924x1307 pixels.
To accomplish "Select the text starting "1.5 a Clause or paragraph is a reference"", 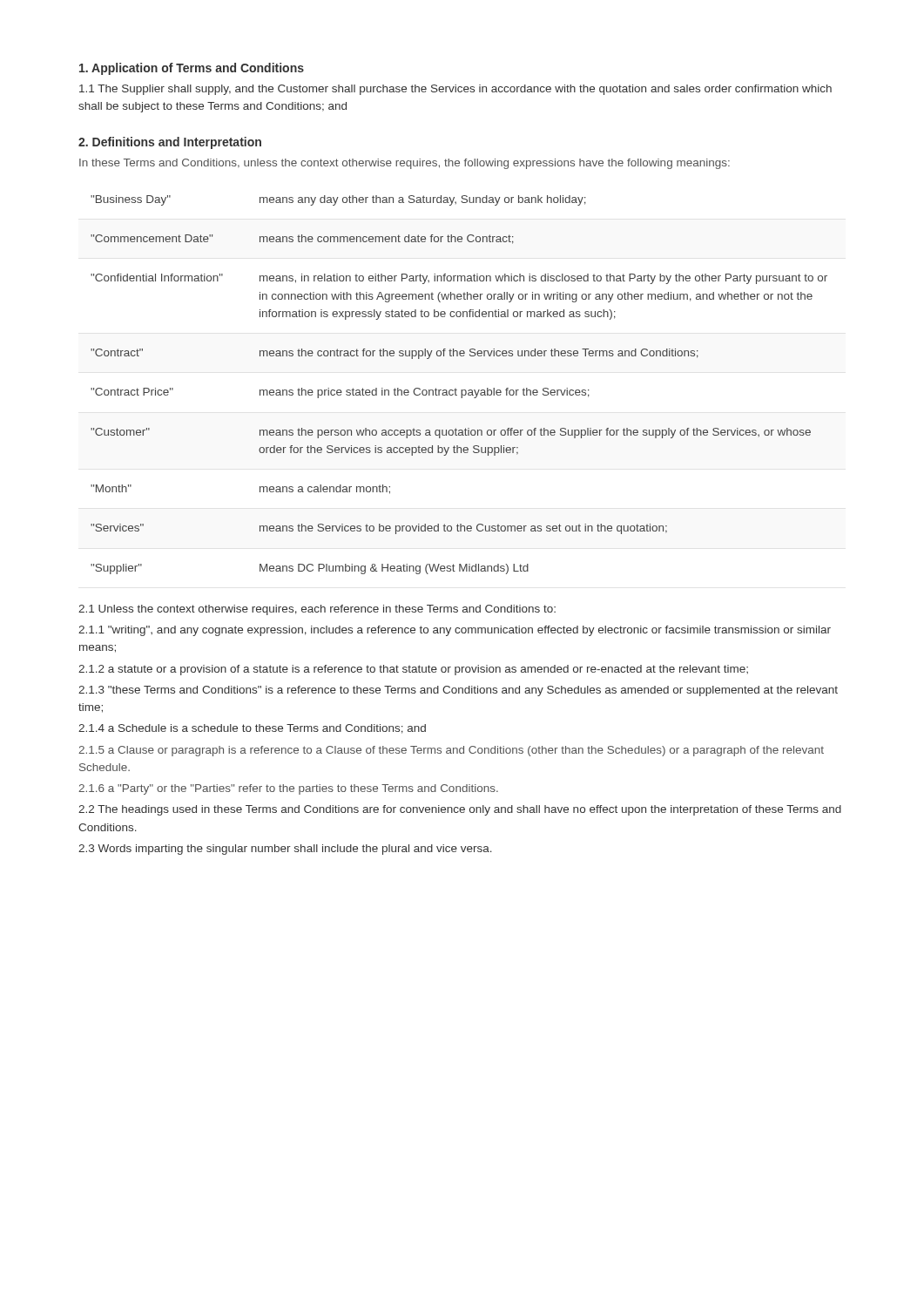I will click(x=451, y=758).
